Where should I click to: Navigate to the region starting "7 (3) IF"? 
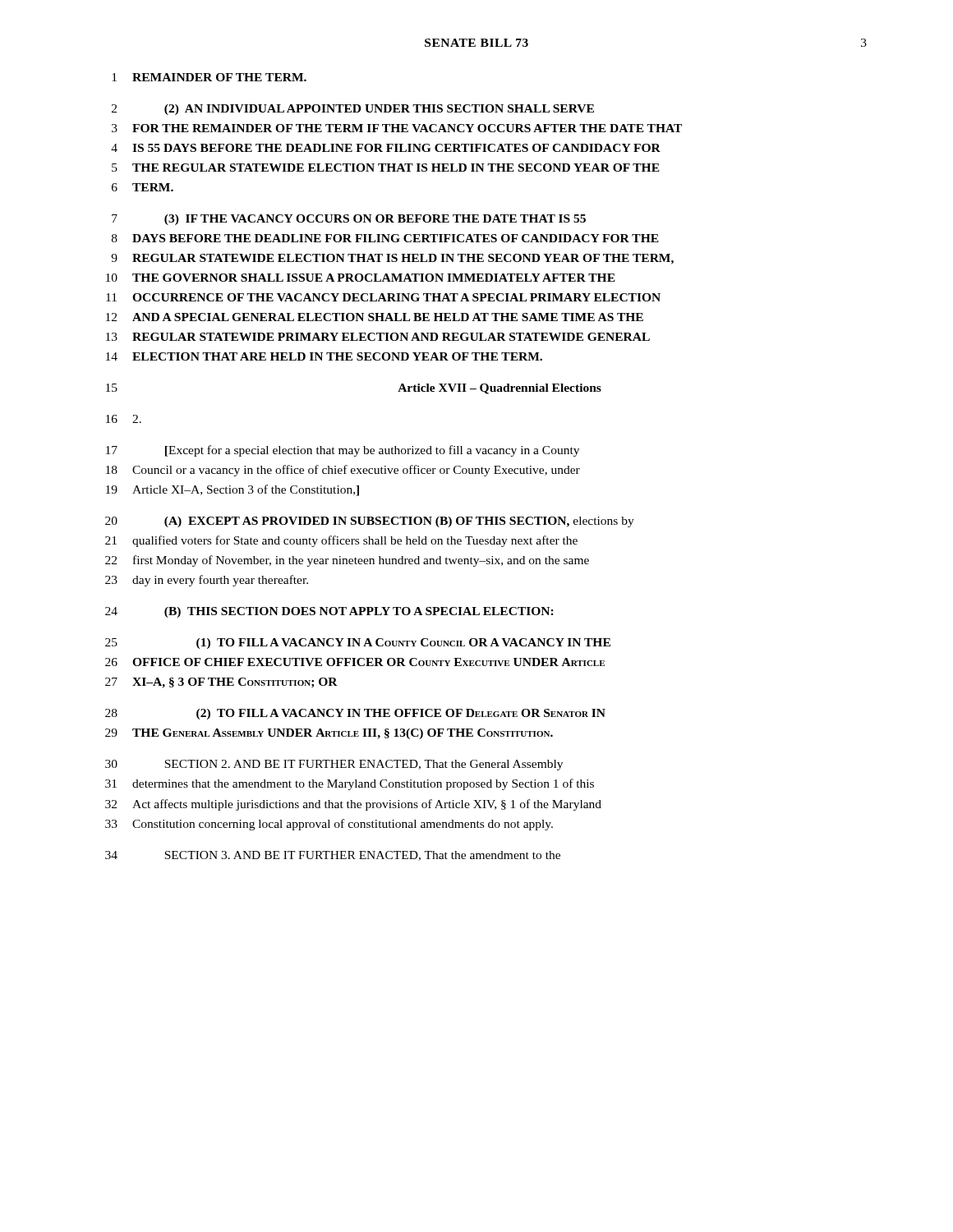(x=476, y=288)
